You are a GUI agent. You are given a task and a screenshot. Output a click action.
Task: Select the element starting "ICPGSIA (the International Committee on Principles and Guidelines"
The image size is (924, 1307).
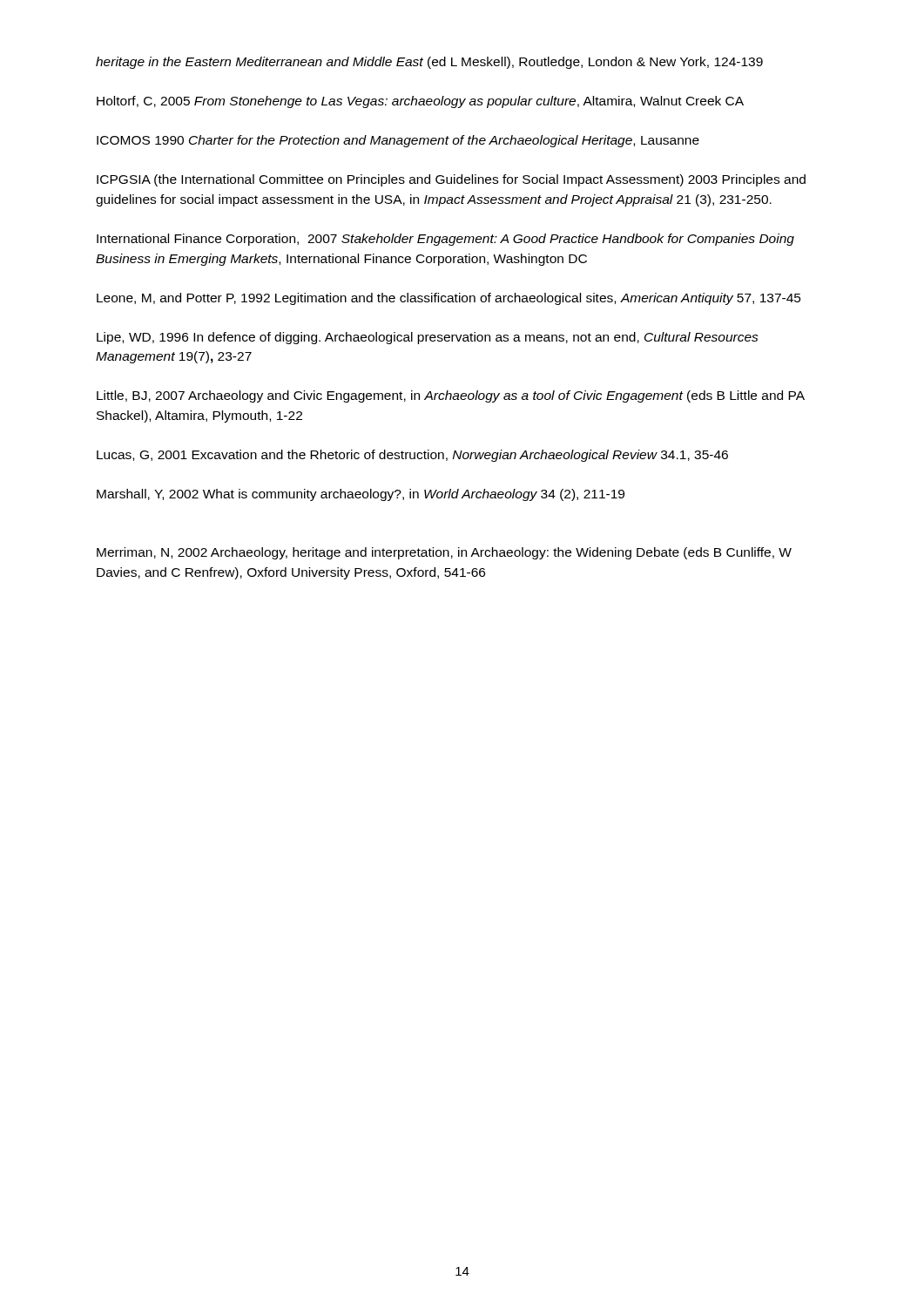pos(451,189)
